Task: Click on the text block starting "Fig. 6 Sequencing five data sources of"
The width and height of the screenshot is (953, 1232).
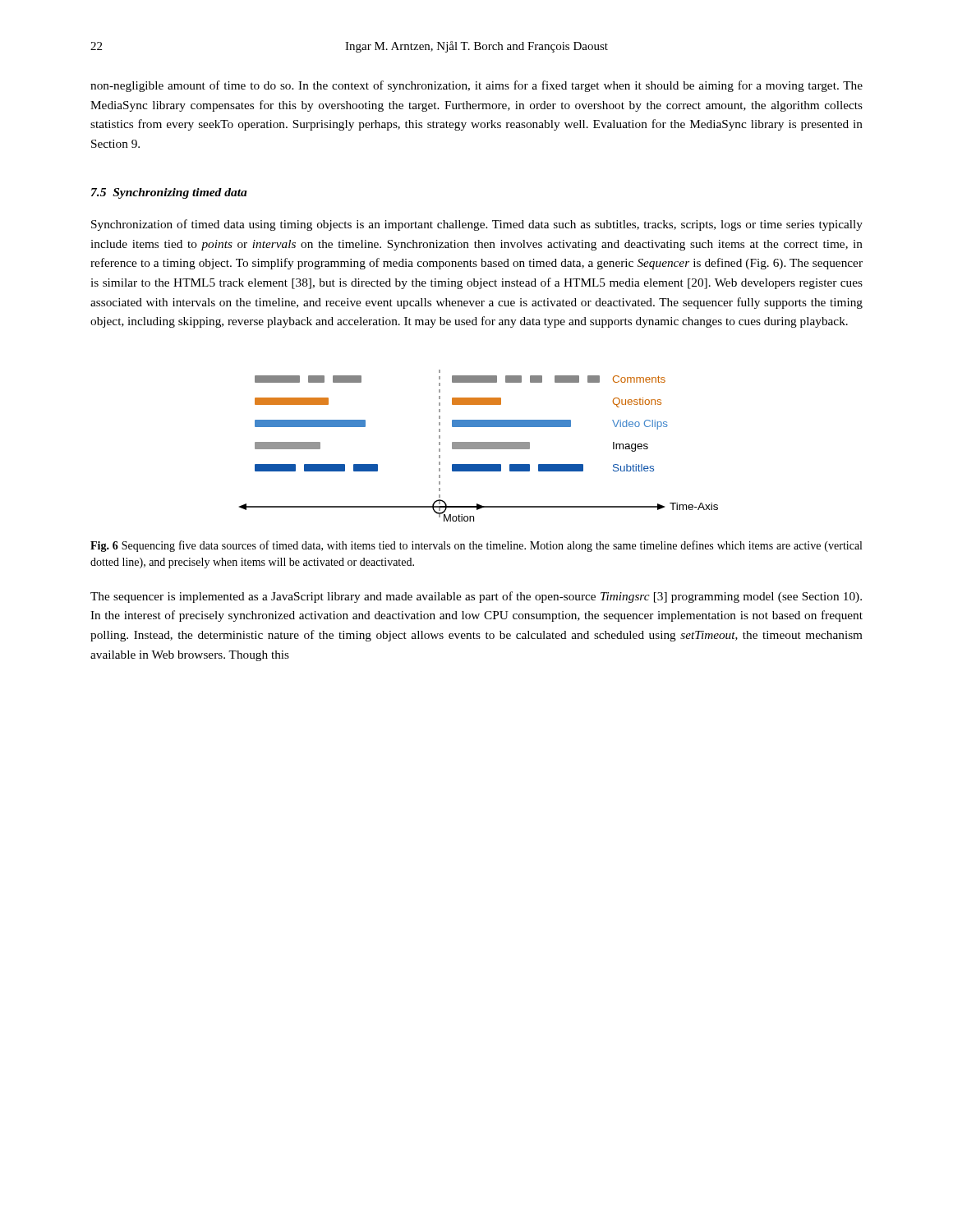Action: tap(476, 554)
